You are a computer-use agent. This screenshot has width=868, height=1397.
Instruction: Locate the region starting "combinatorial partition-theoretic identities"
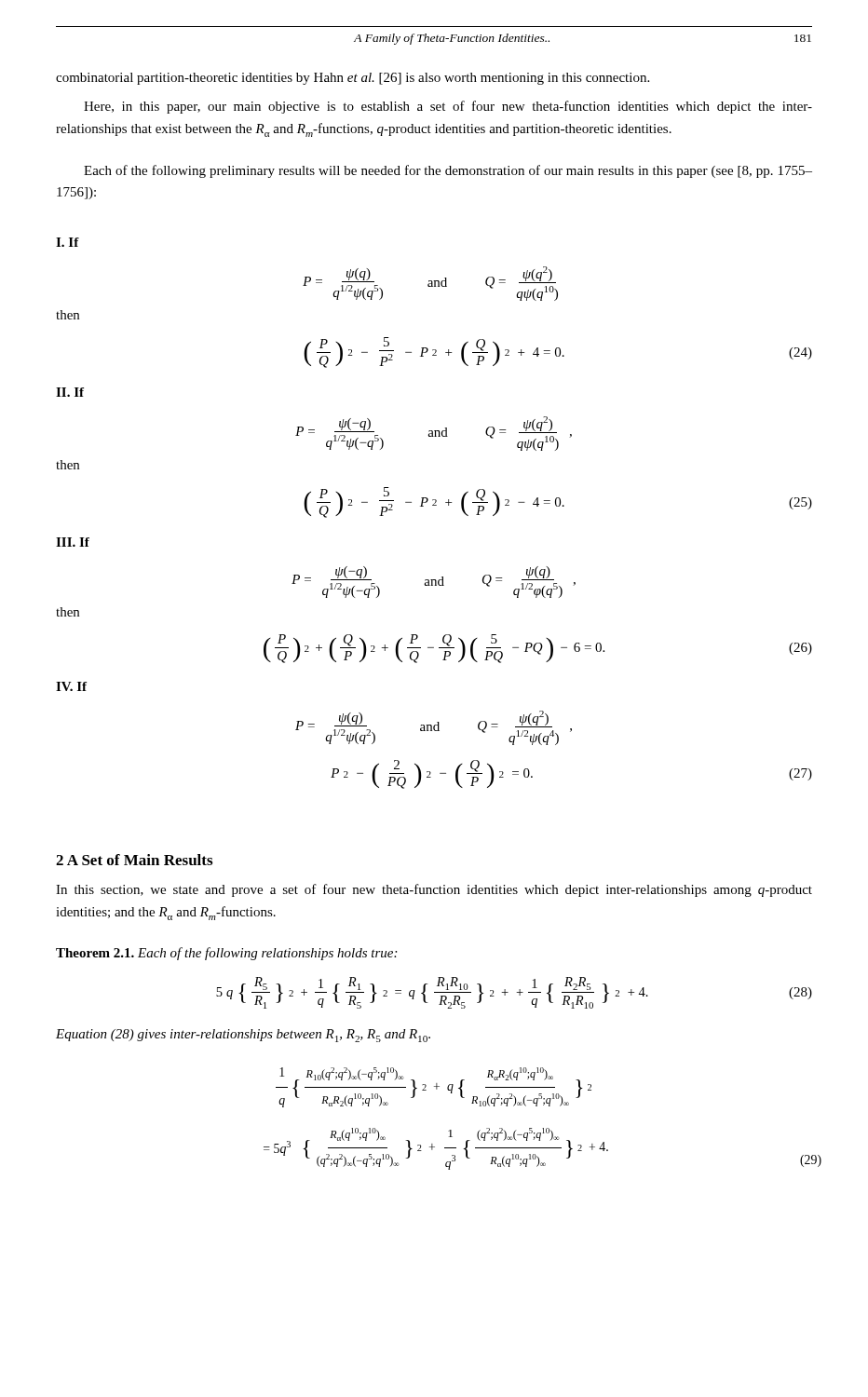pyautogui.click(x=353, y=77)
